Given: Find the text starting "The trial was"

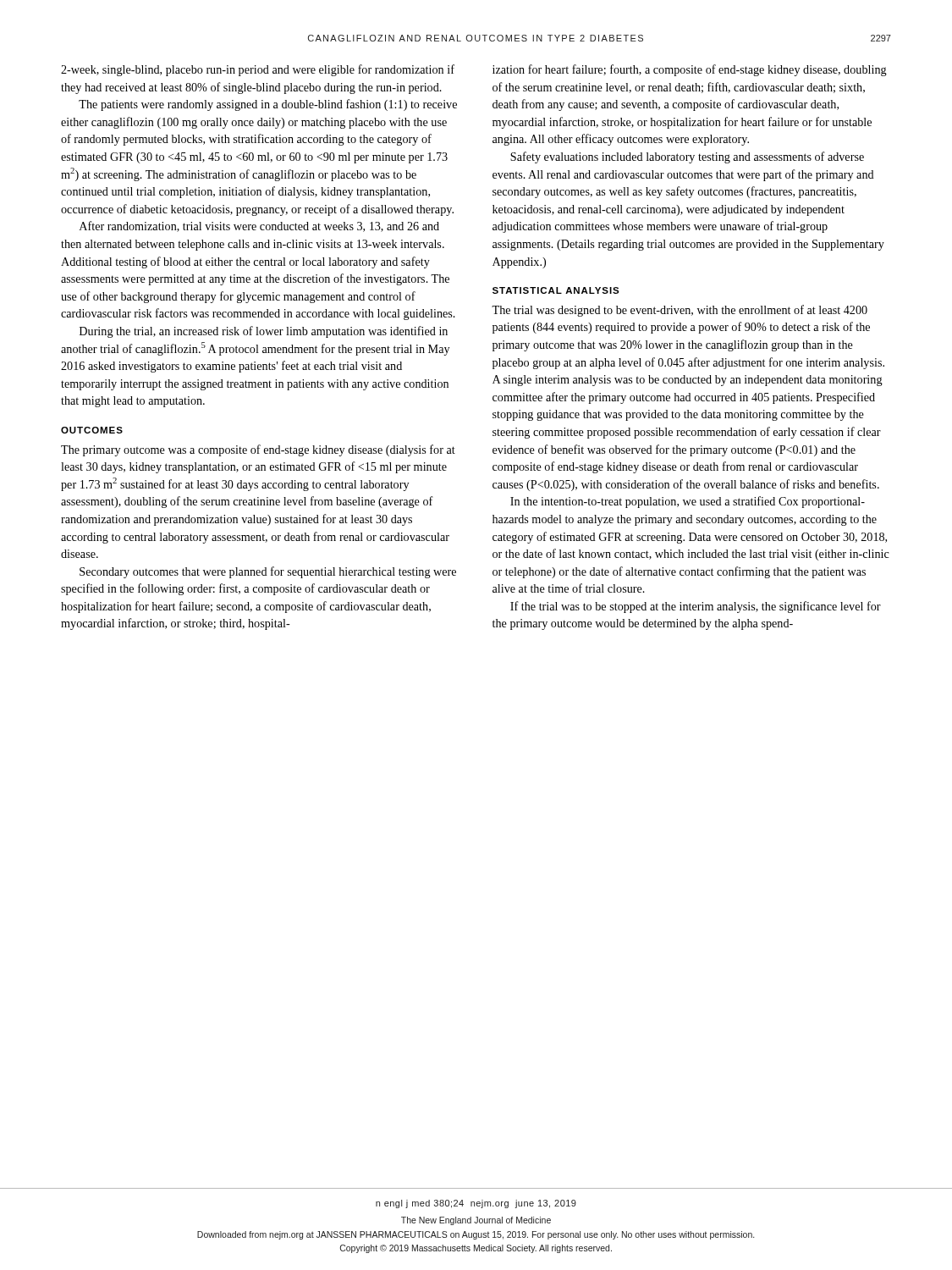Looking at the screenshot, I should pos(692,467).
